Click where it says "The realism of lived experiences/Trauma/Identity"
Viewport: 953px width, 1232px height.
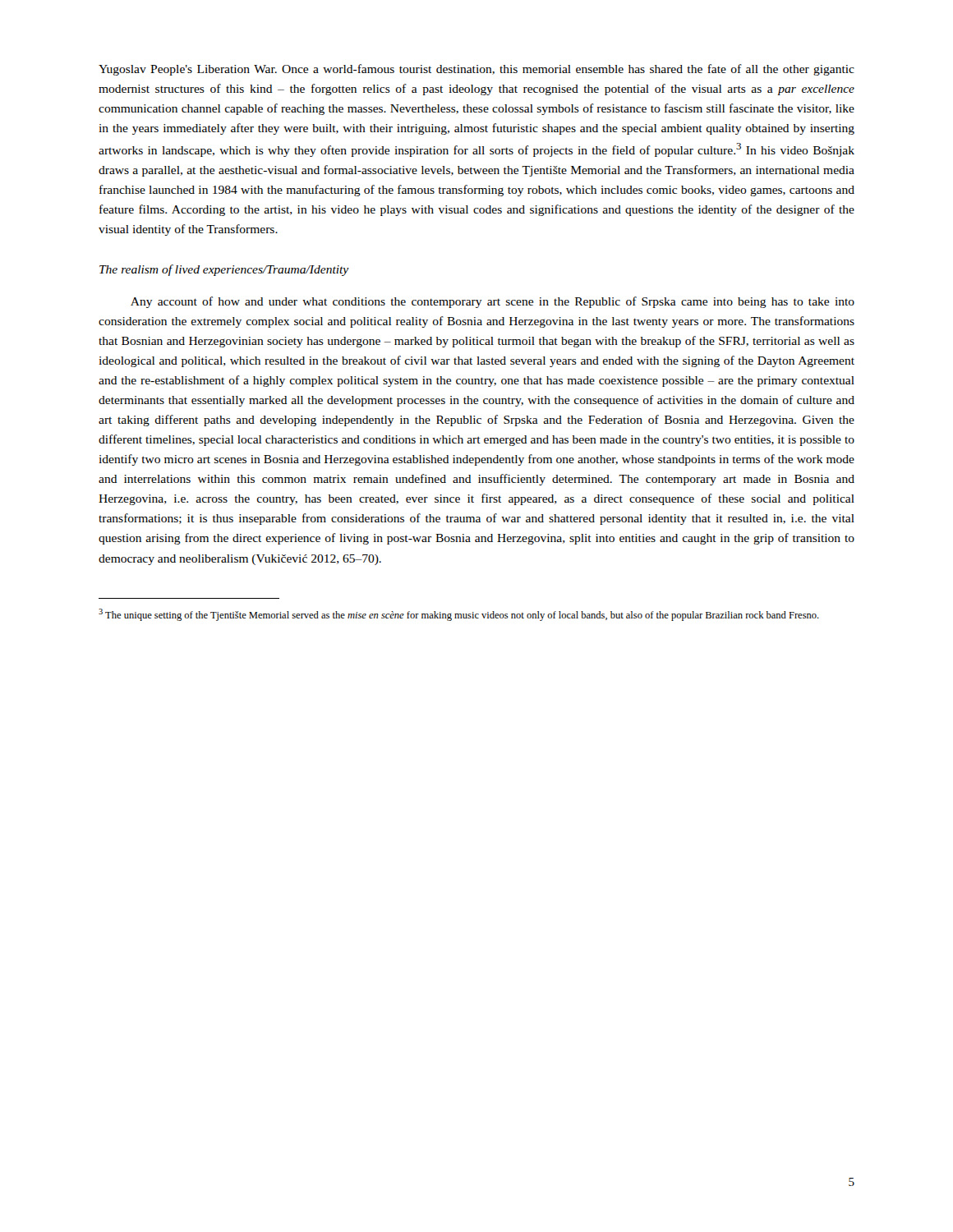point(224,269)
